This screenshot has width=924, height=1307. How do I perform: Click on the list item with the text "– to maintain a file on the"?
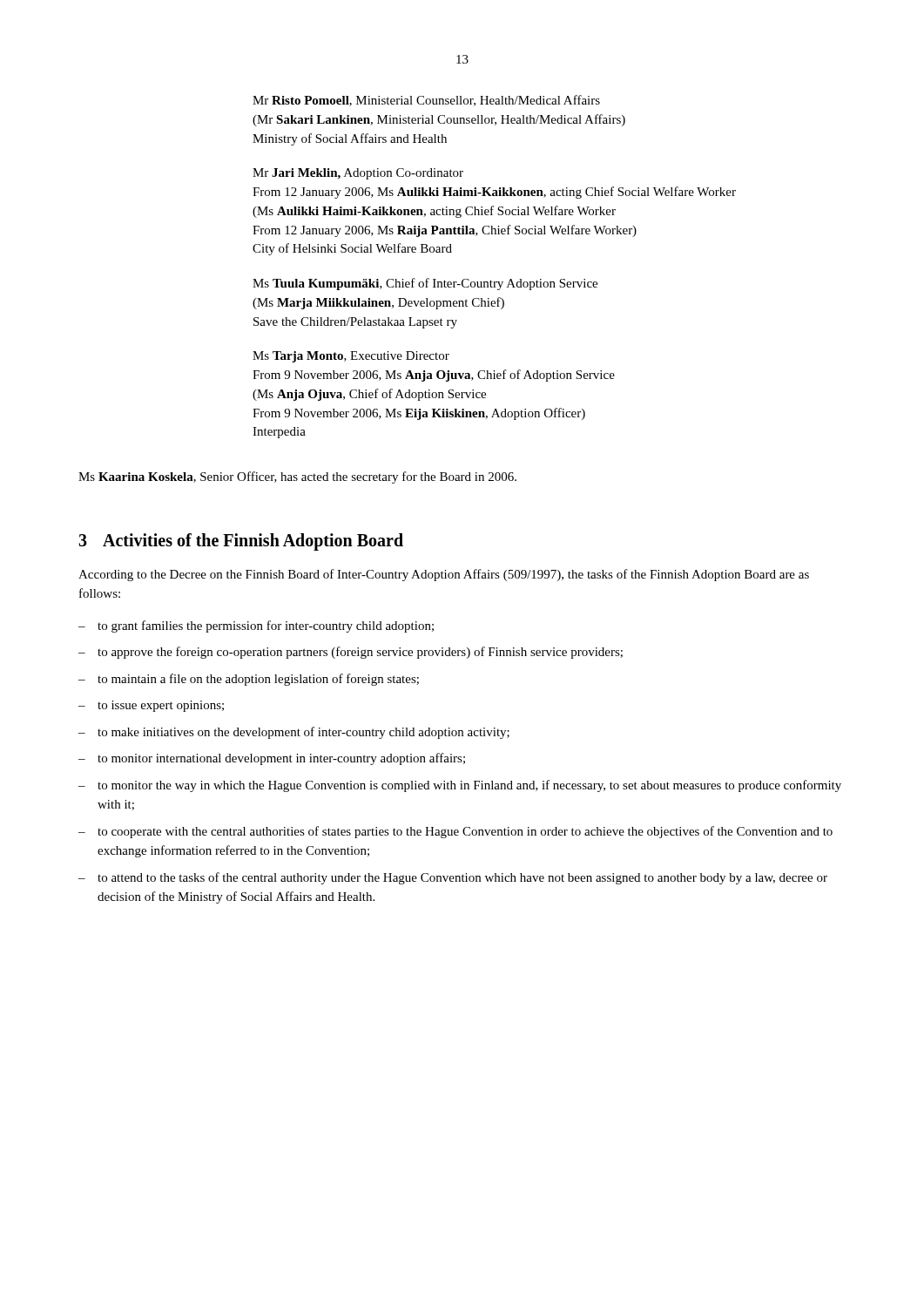[249, 680]
